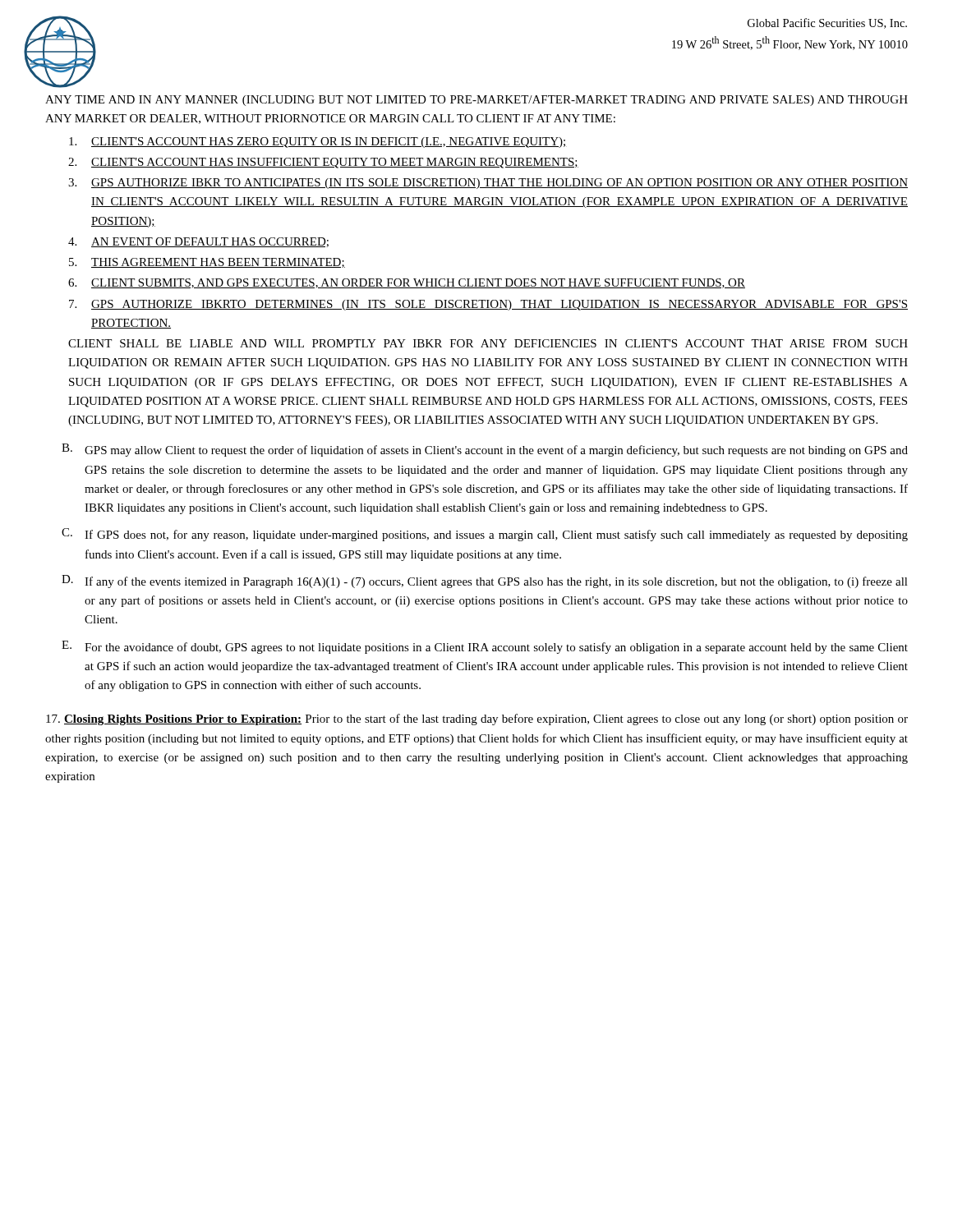
Task: Click the passage that begins "D. If any of"
Action: 485,601
